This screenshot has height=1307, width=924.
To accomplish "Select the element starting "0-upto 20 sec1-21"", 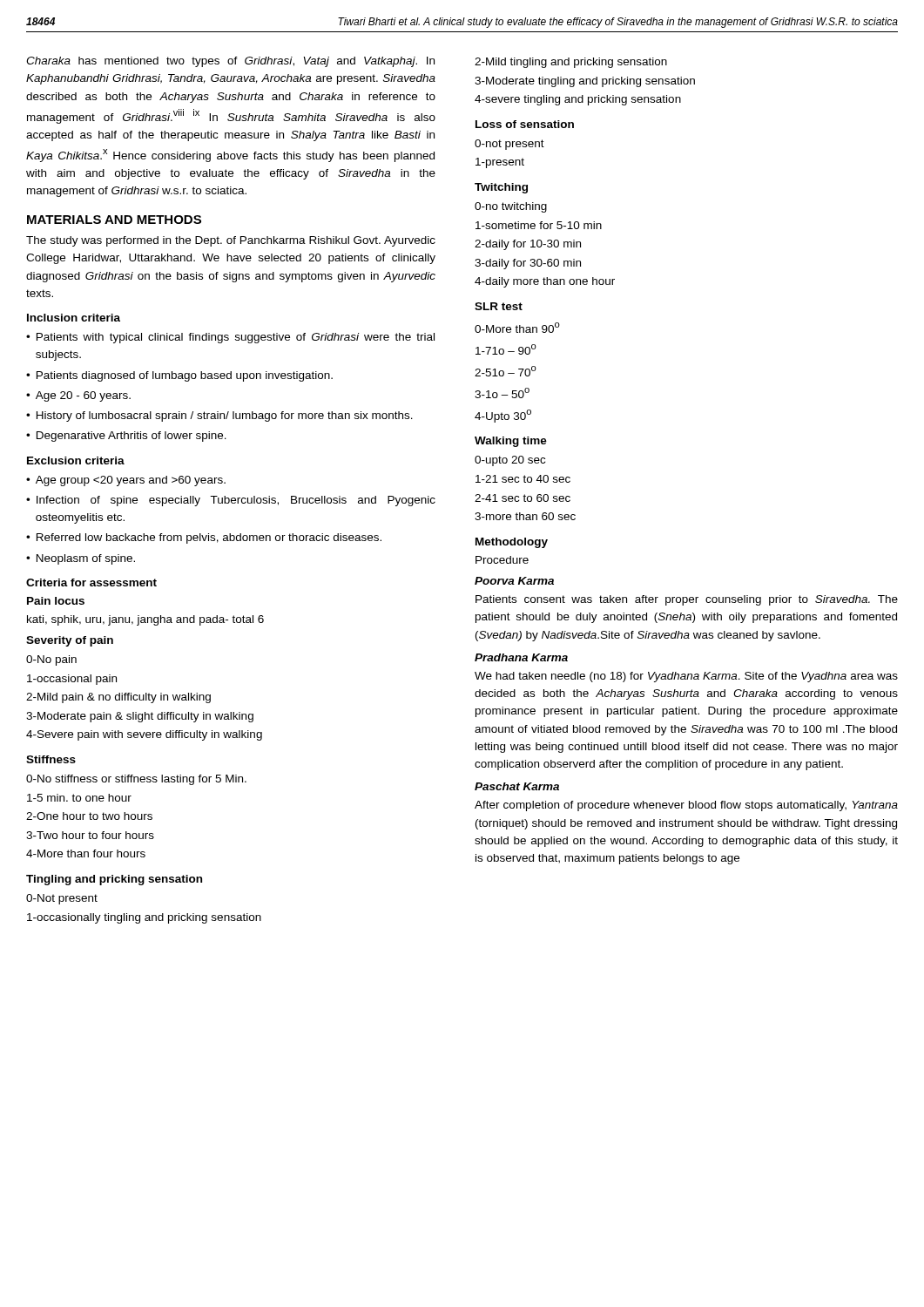I will [x=510, y=461].
